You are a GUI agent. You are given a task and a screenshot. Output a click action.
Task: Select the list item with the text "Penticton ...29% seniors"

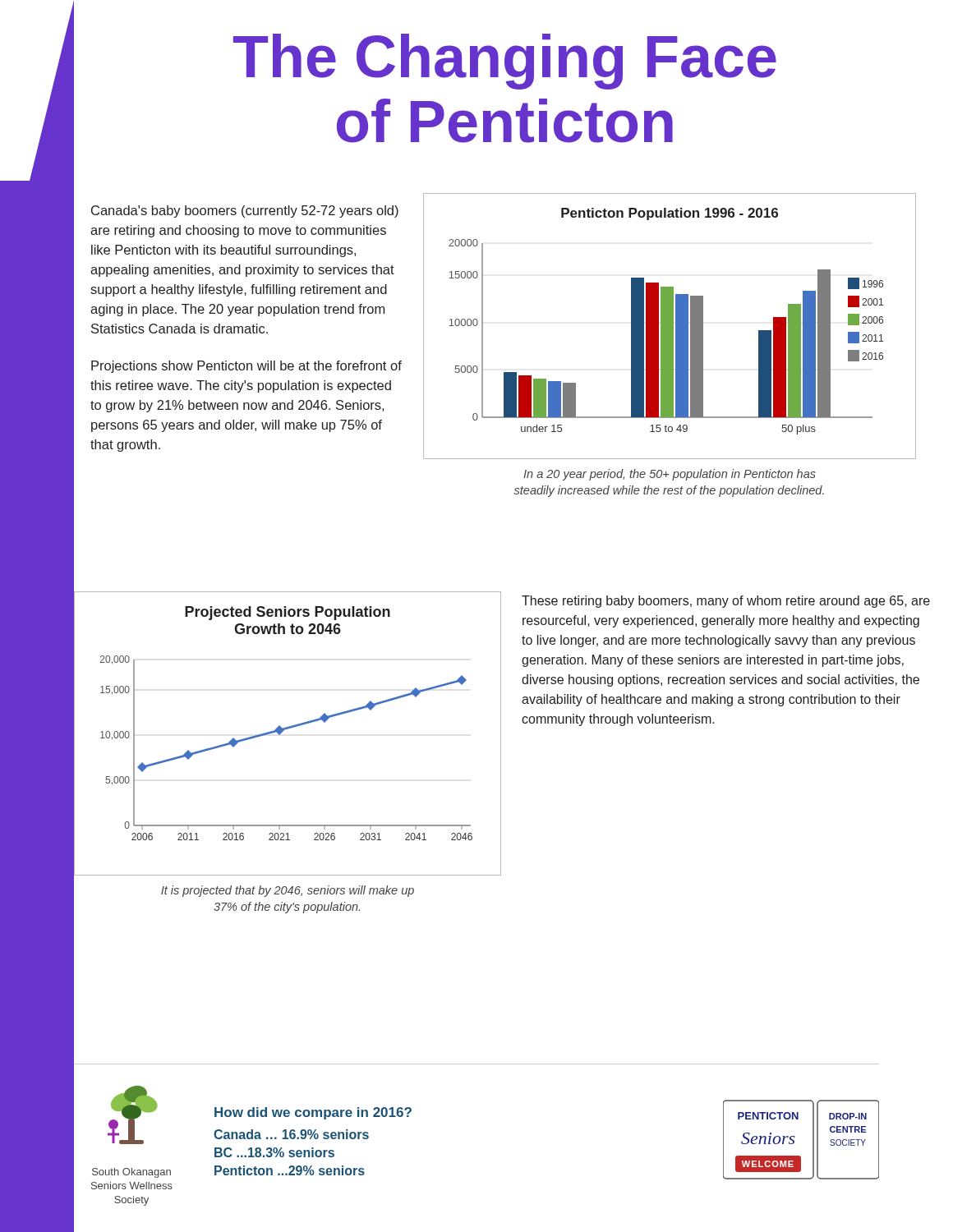(x=289, y=1171)
